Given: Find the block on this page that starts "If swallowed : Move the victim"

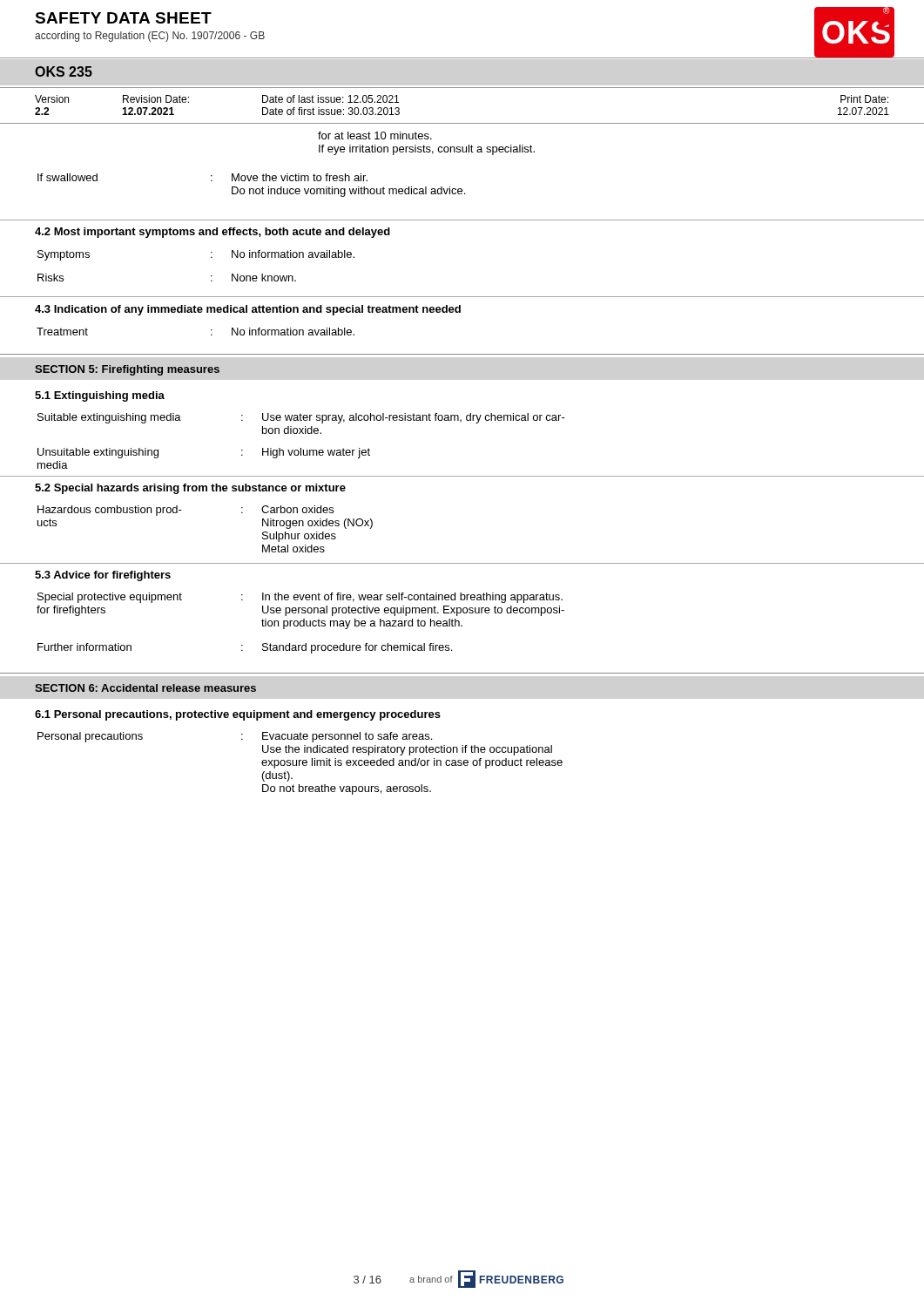Looking at the screenshot, I should click(427, 184).
